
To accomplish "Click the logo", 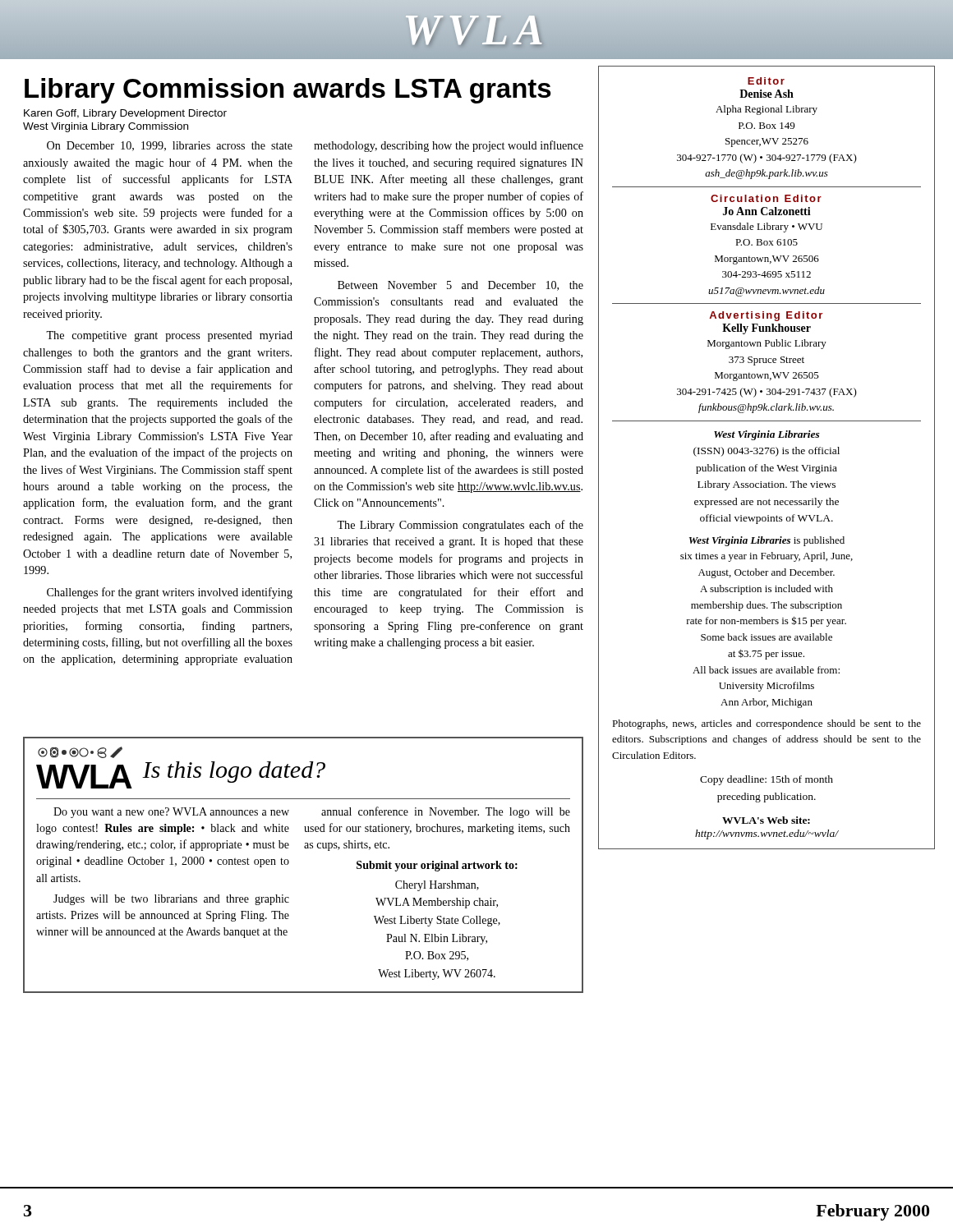I will click(x=303, y=865).
